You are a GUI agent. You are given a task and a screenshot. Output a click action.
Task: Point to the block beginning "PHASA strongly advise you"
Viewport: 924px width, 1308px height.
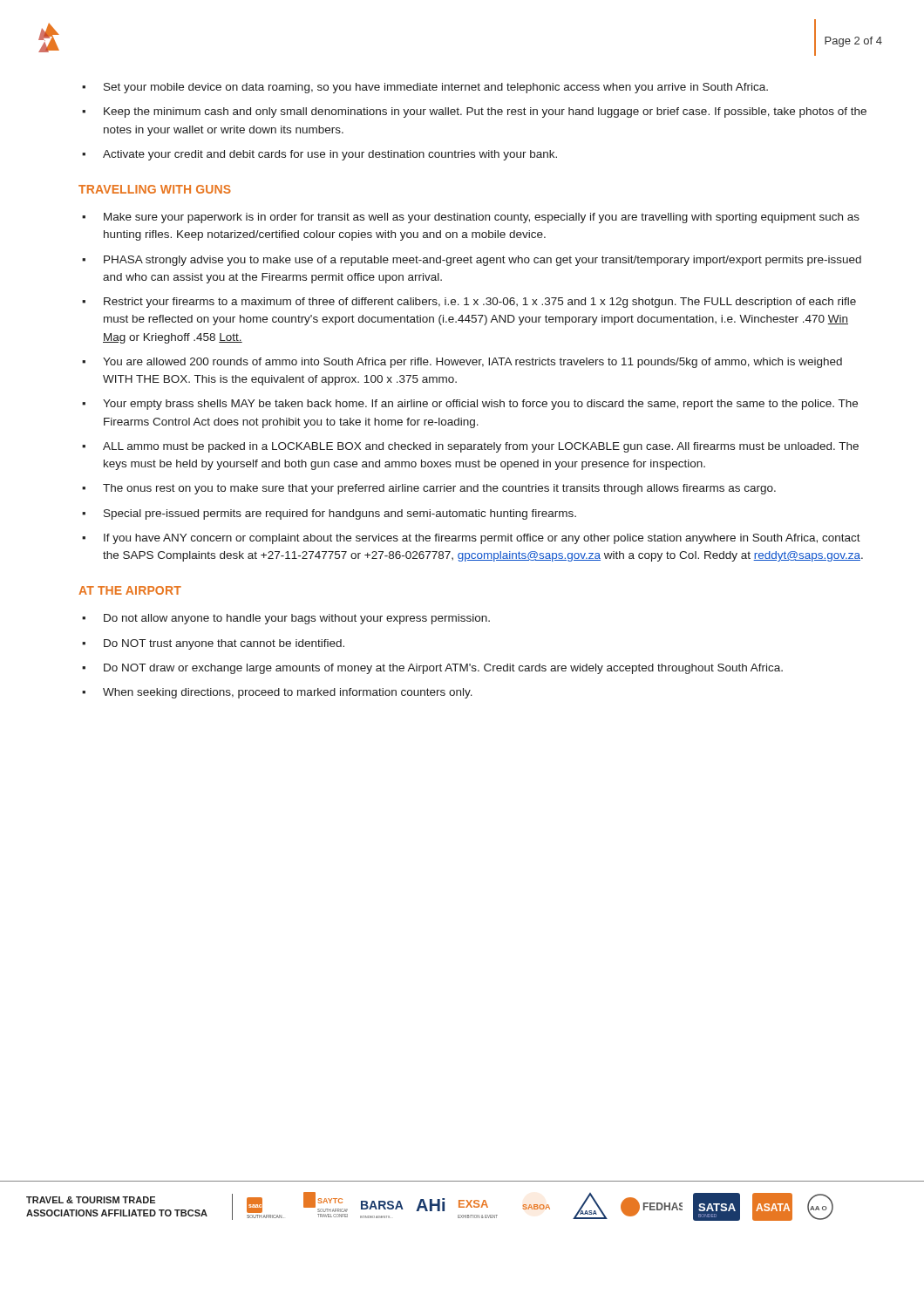475,268
